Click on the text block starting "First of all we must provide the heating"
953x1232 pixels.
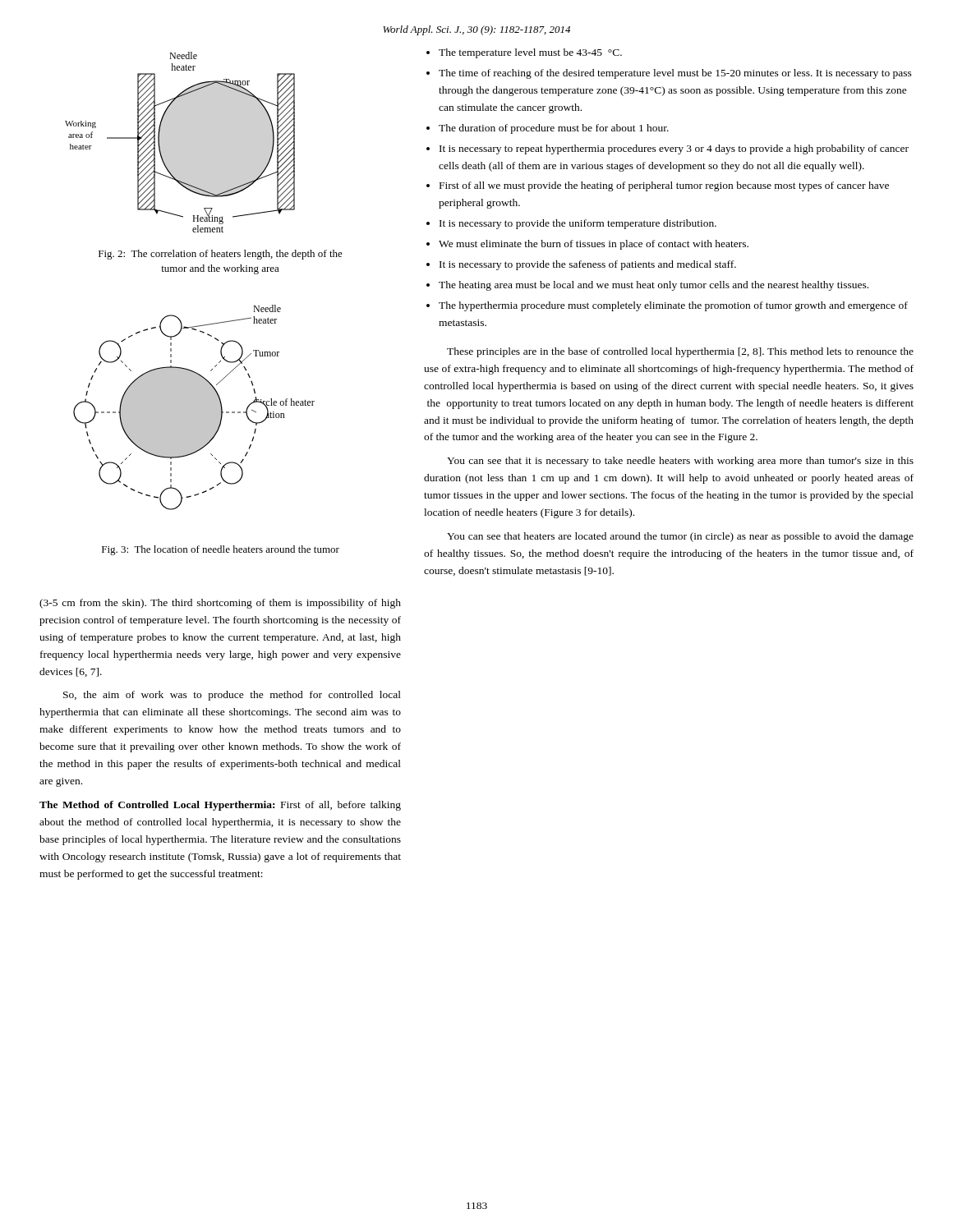(x=676, y=195)
